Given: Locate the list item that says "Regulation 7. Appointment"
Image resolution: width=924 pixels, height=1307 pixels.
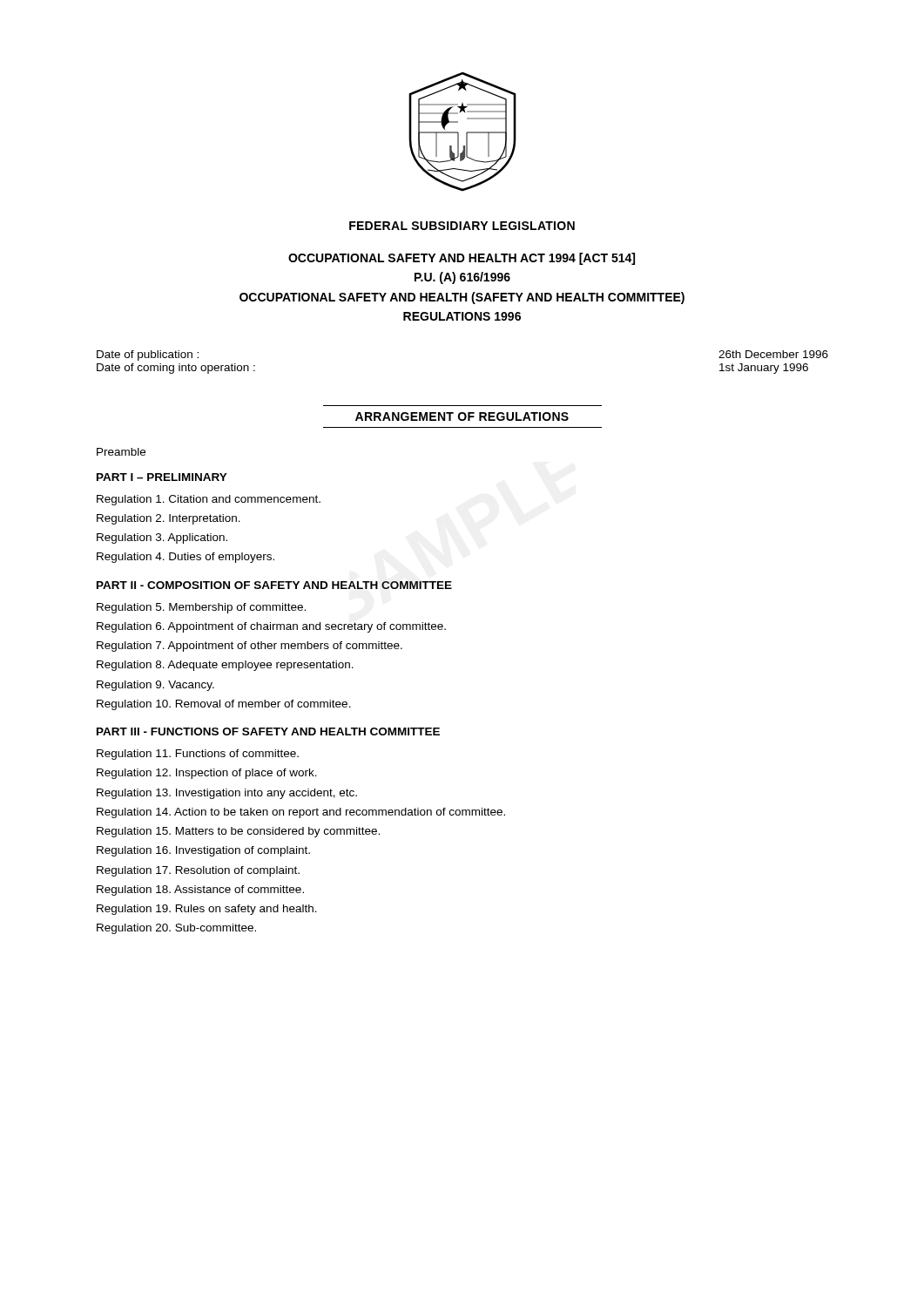Looking at the screenshot, I should (x=249, y=645).
